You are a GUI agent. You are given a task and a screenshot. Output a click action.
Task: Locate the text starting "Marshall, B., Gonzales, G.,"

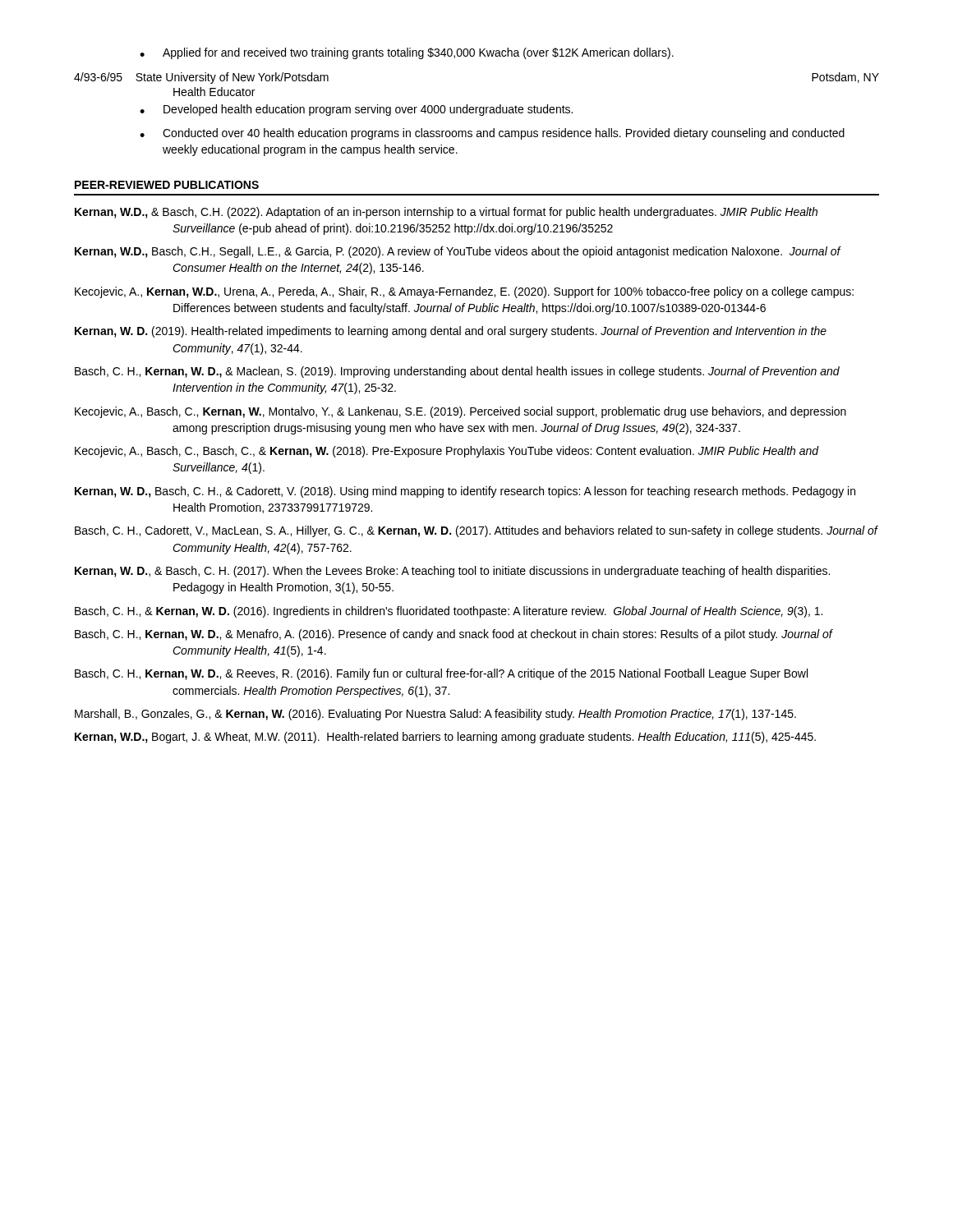(435, 714)
